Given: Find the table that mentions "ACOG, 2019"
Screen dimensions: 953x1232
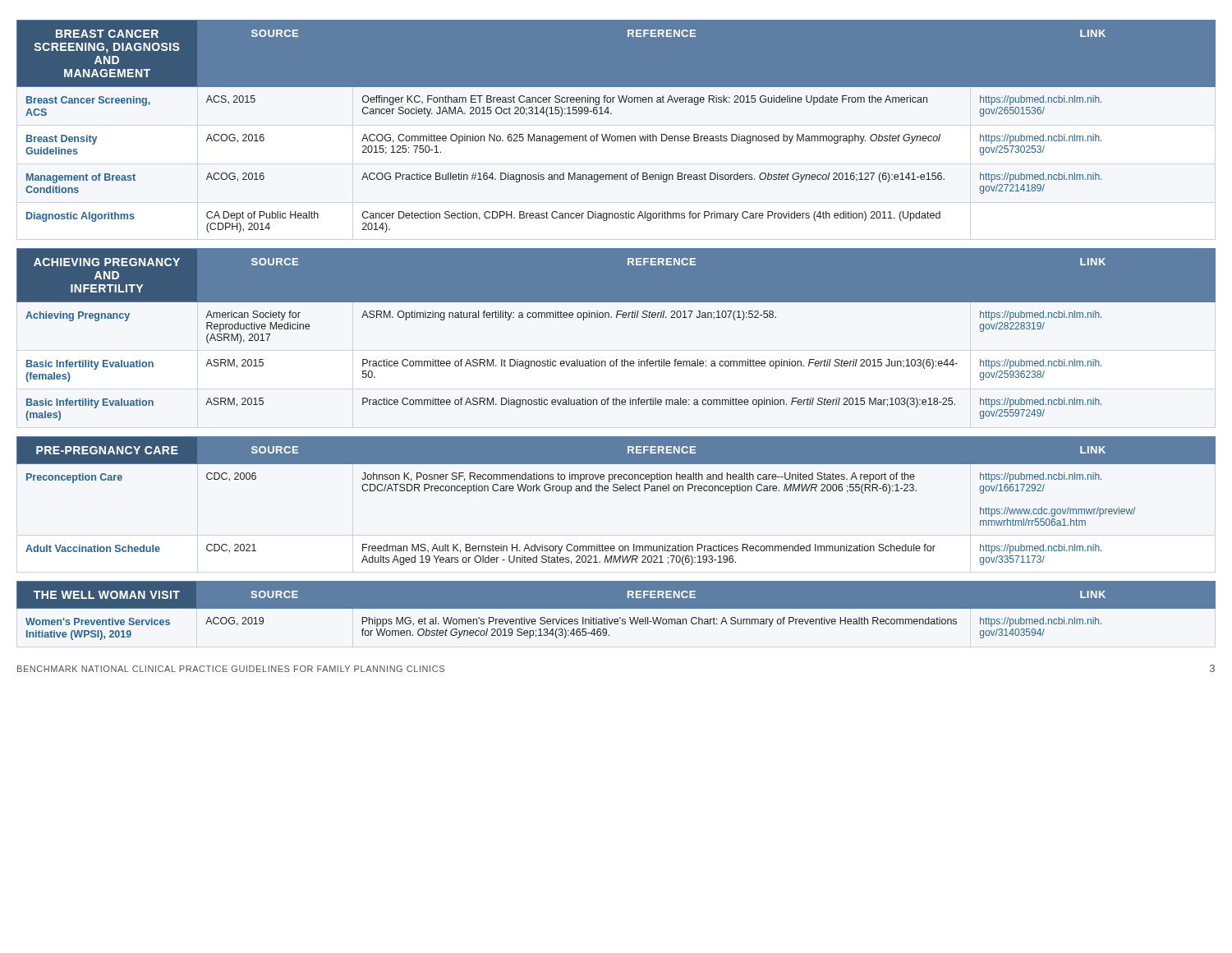Looking at the screenshot, I should 616,614.
